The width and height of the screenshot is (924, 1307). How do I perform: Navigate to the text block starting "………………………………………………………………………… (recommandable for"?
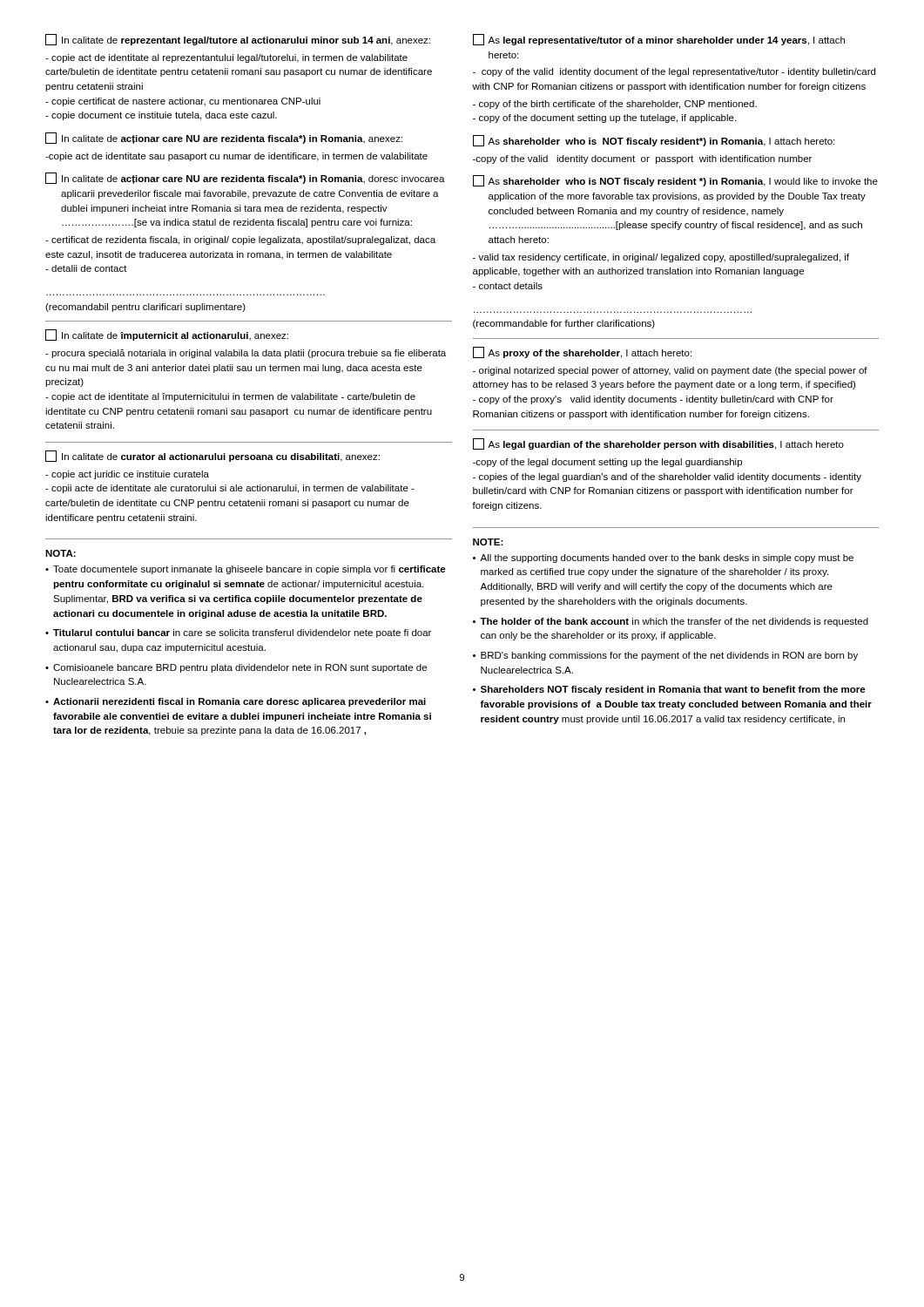pos(613,316)
